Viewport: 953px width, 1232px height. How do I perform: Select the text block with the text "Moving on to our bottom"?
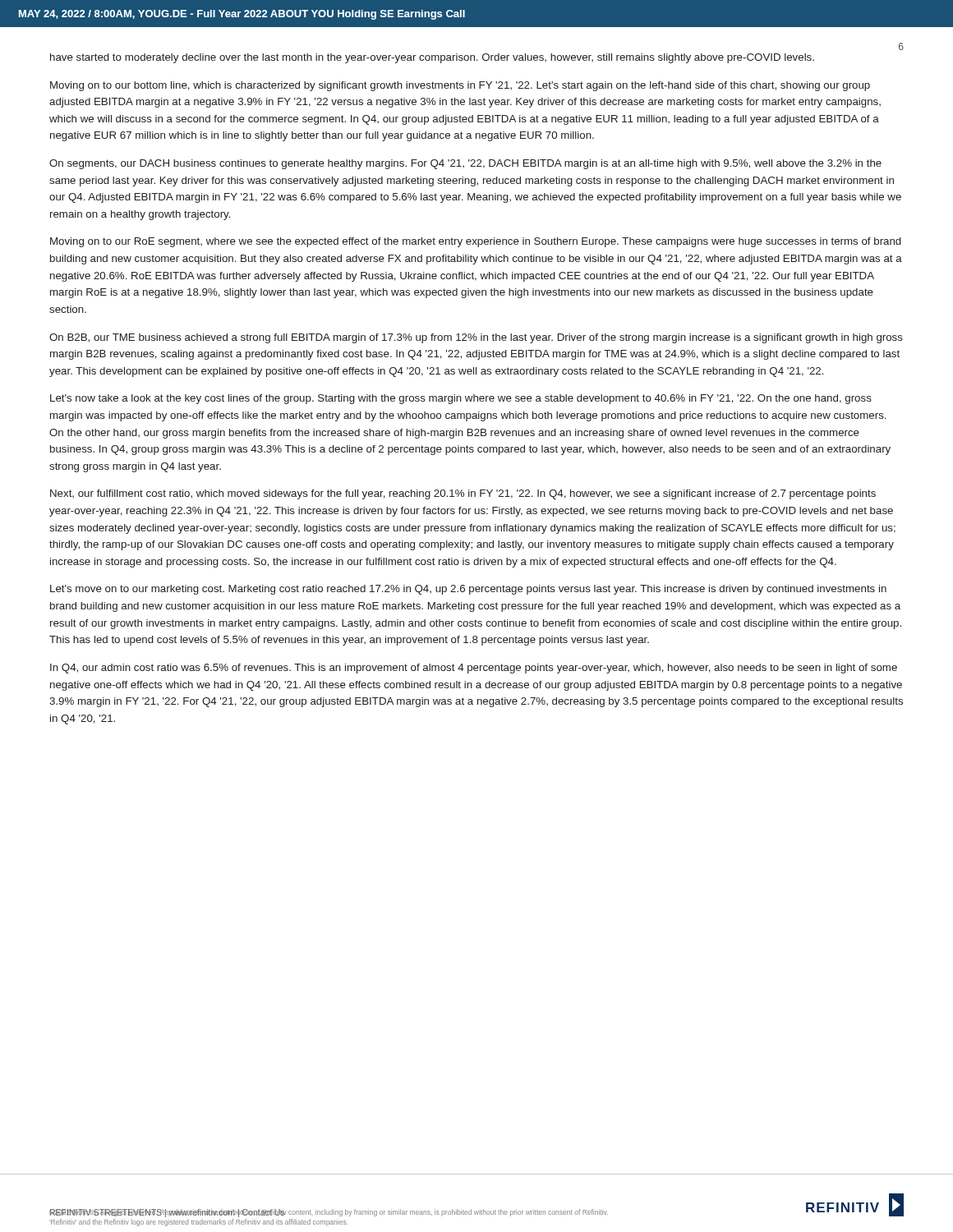coord(465,110)
